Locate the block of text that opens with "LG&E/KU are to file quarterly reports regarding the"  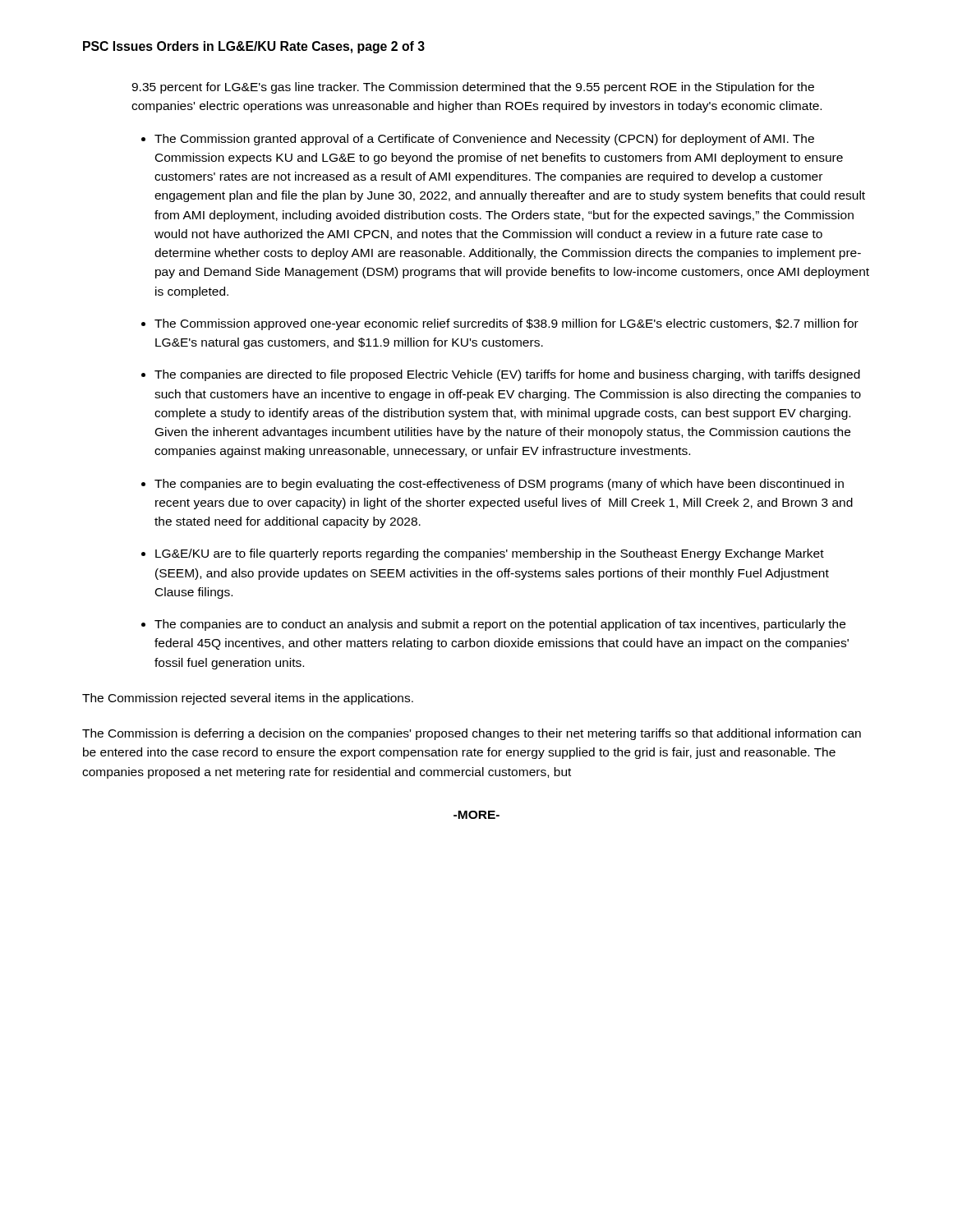click(492, 572)
